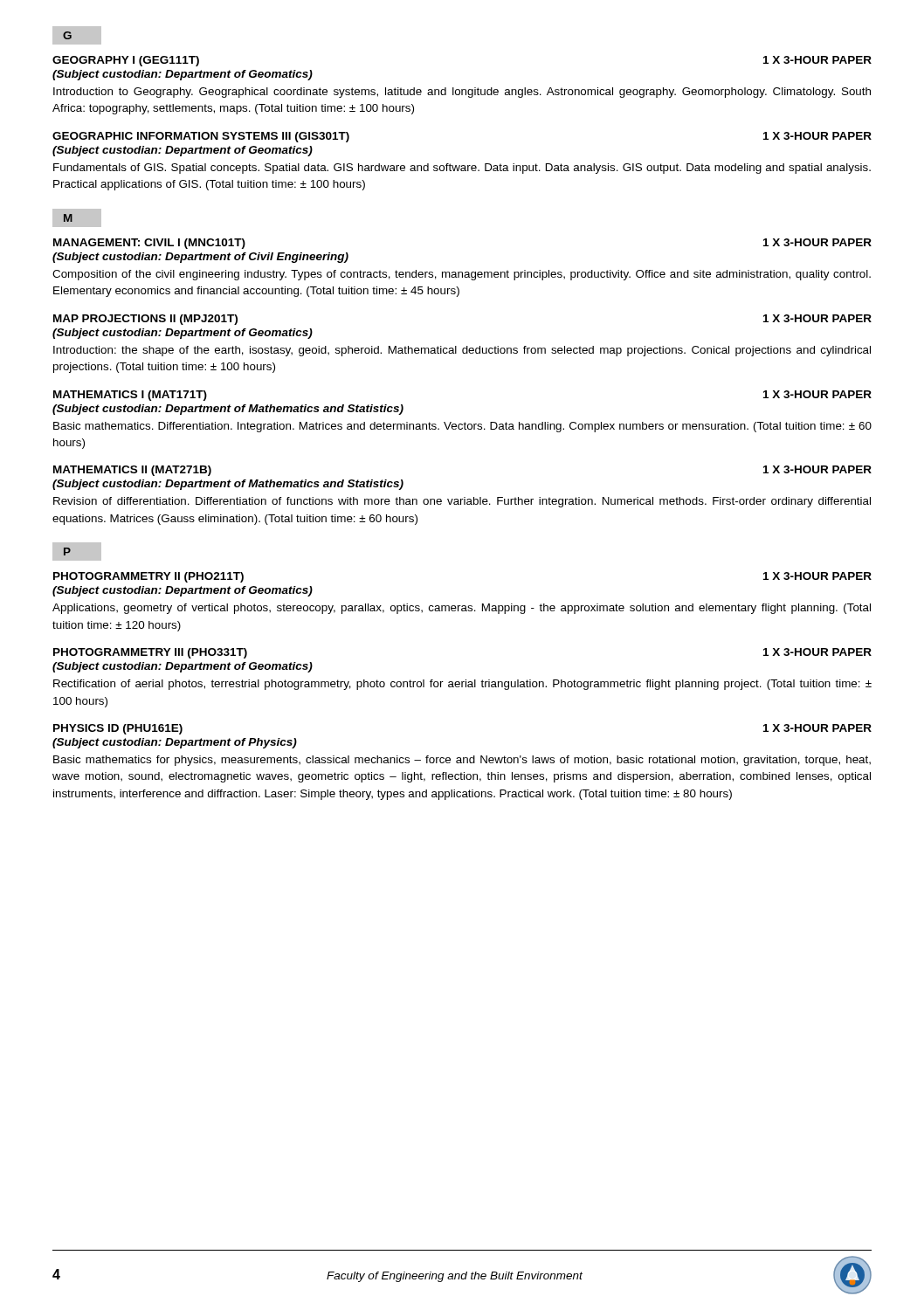
Task: Find the block on this page that starts "Basic mathematics. Differentiation. Integration. Matrices and determinants."
Action: 462,434
